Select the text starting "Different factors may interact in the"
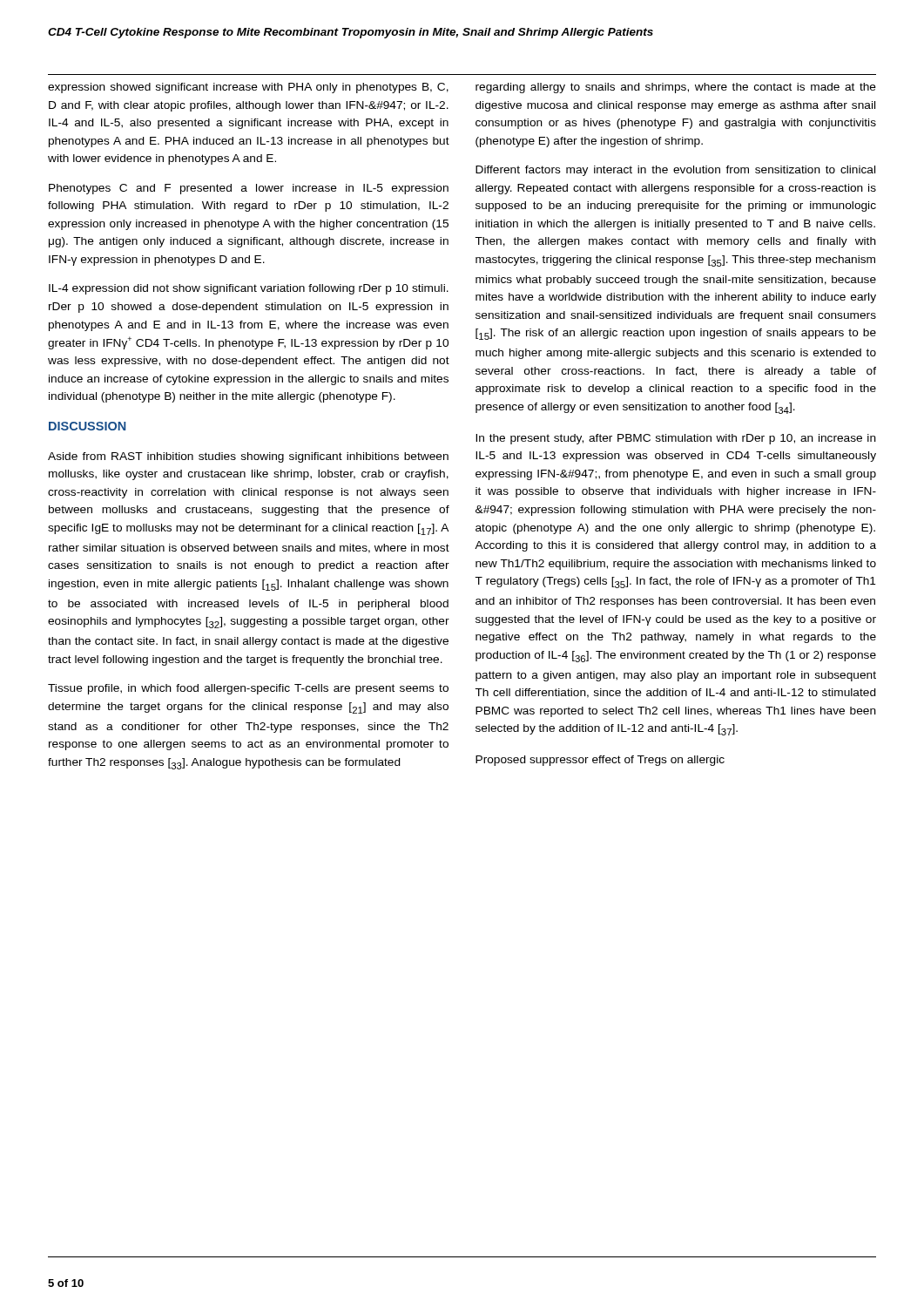The width and height of the screenshot is (924, 1307). point(676,290)
